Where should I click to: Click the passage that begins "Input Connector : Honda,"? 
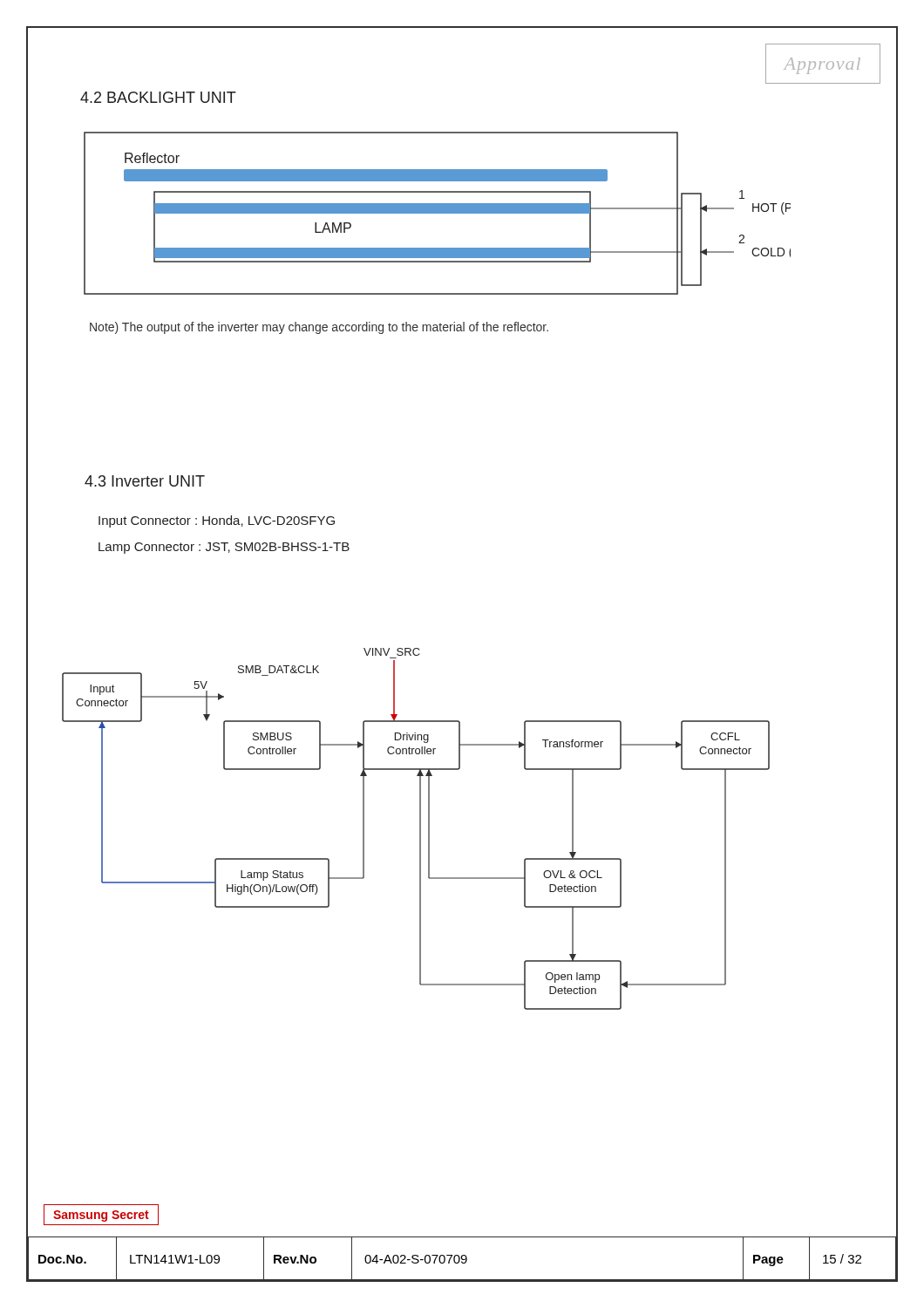[x=224, y=533]
